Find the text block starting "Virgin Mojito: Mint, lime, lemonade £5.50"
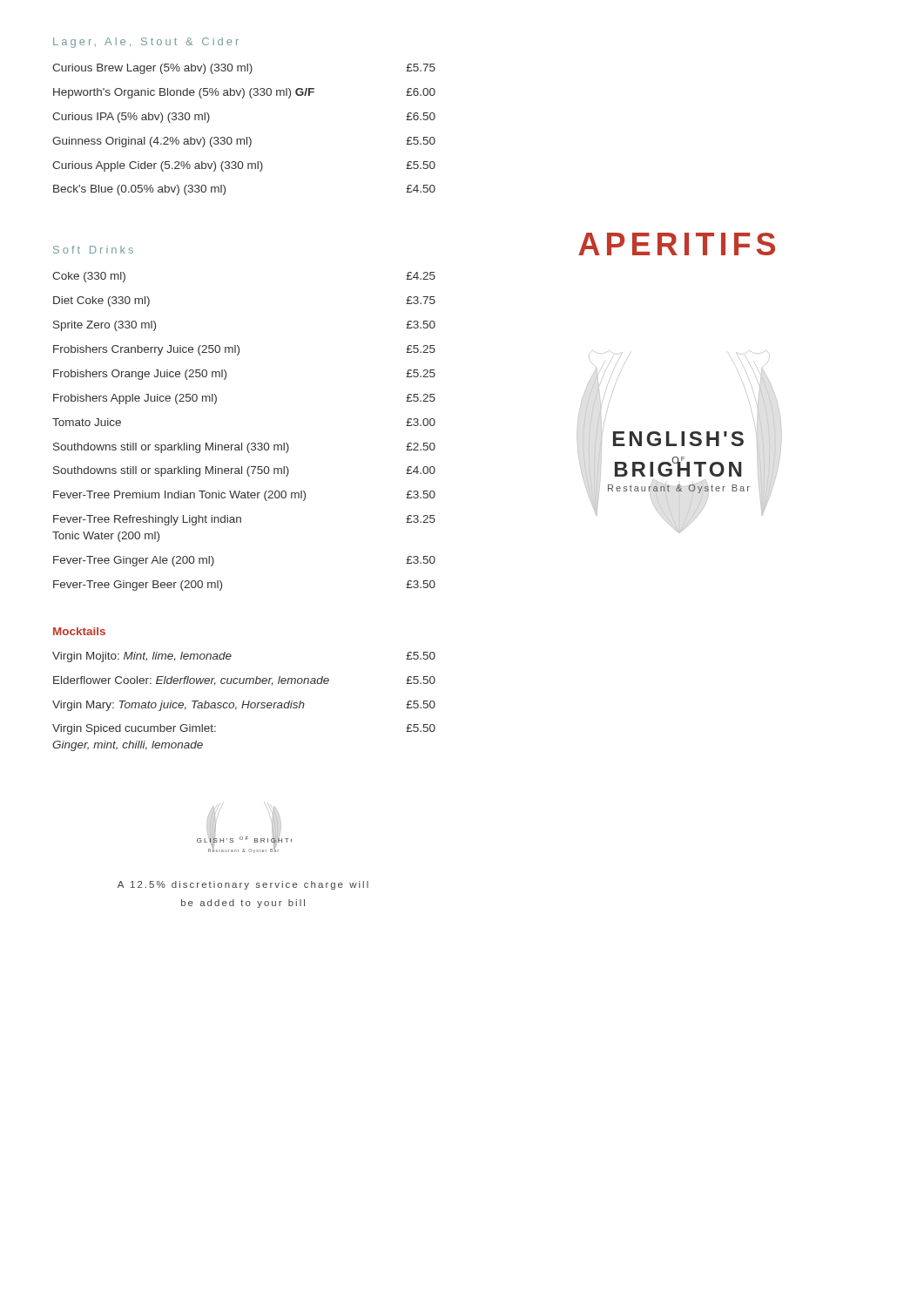 144,657
